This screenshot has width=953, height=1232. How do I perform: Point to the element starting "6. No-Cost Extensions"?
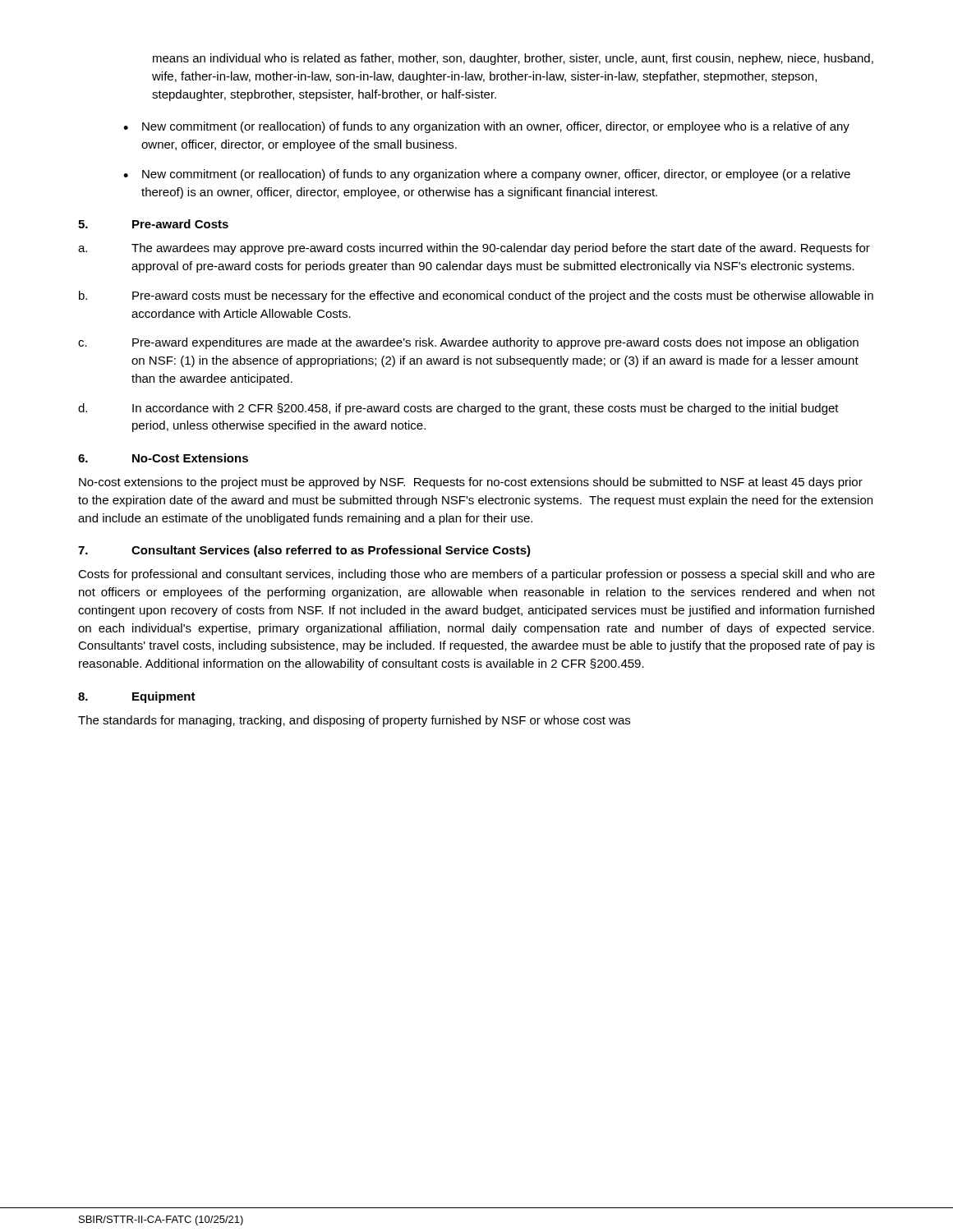click(x=163, y=458)
